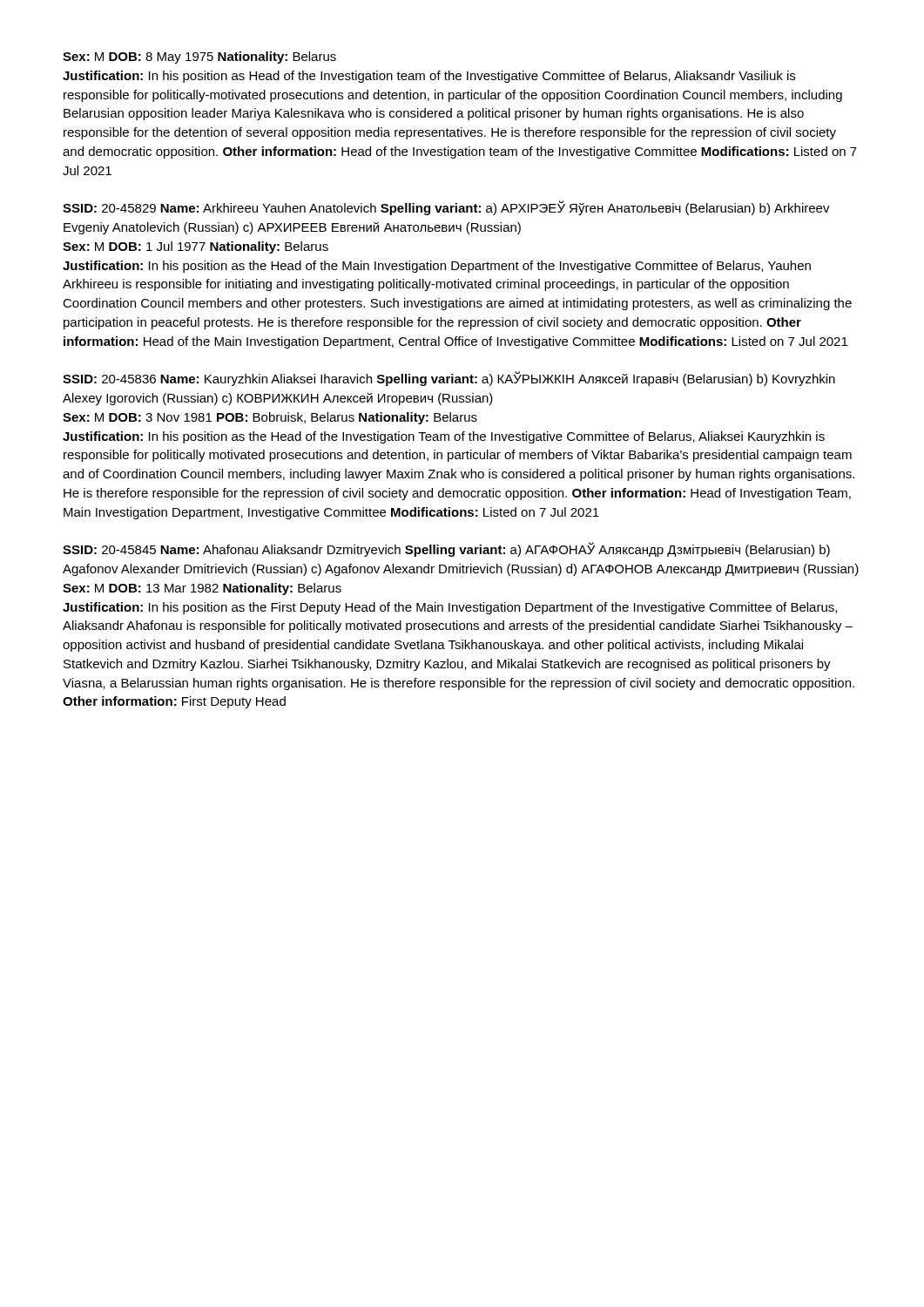This screenshot has height=1307, width=924.
Task: Find the text block that reads "SSID: 20-45836 Name:"
Action: (462, 445)
